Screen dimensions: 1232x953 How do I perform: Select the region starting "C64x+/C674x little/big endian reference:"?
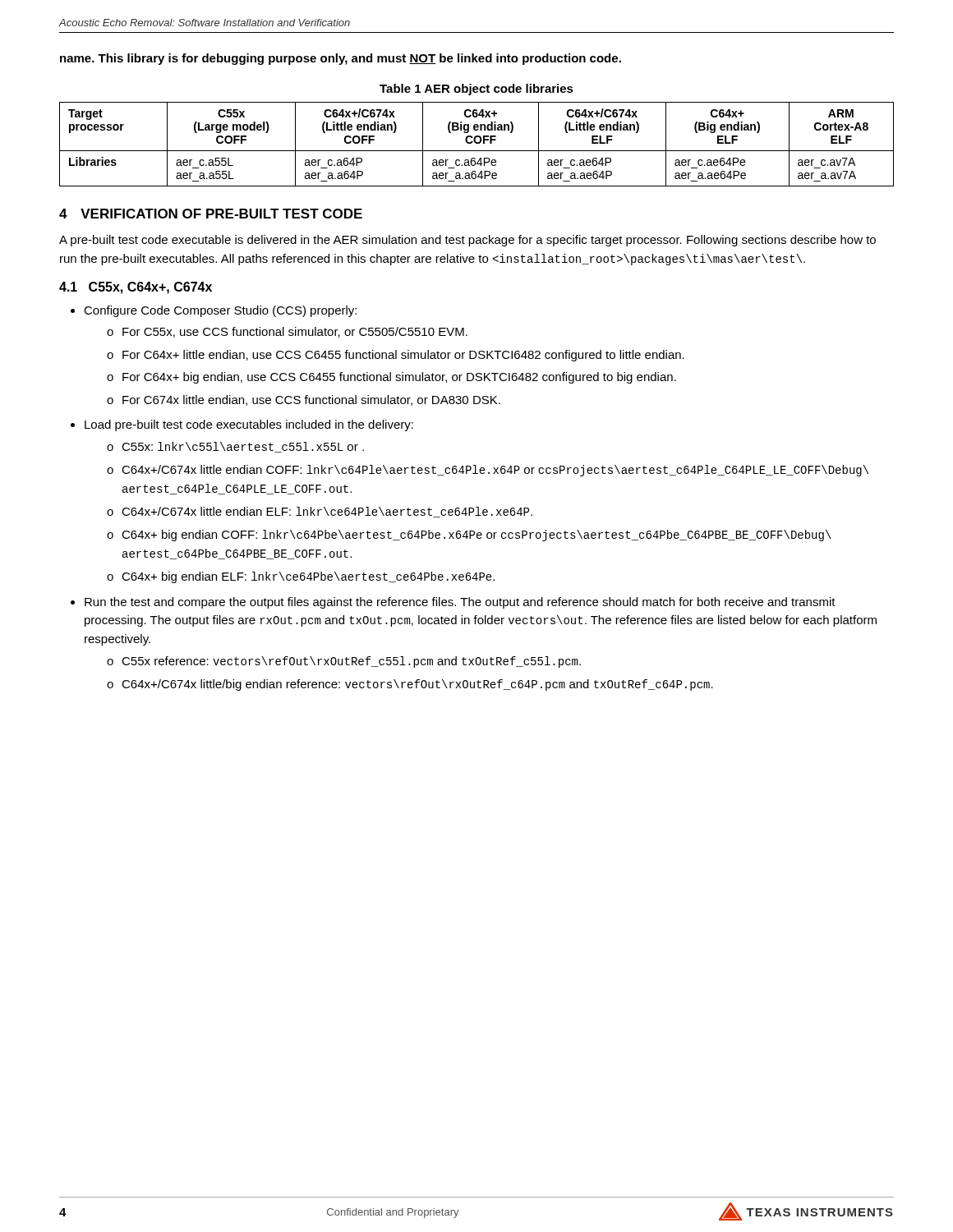click(x=418, y=684)
